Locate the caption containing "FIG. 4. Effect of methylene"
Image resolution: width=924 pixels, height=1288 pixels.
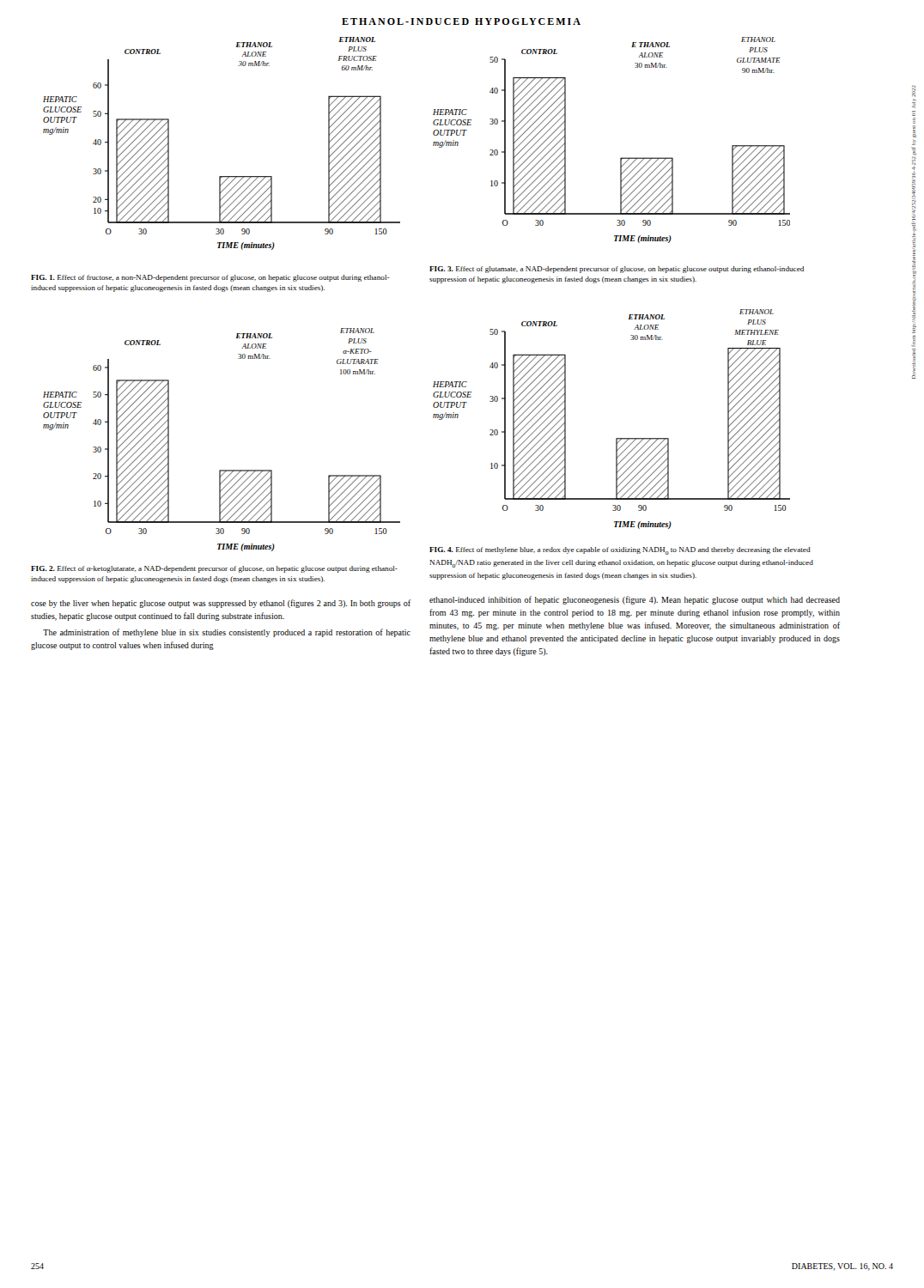coord(621,562)
